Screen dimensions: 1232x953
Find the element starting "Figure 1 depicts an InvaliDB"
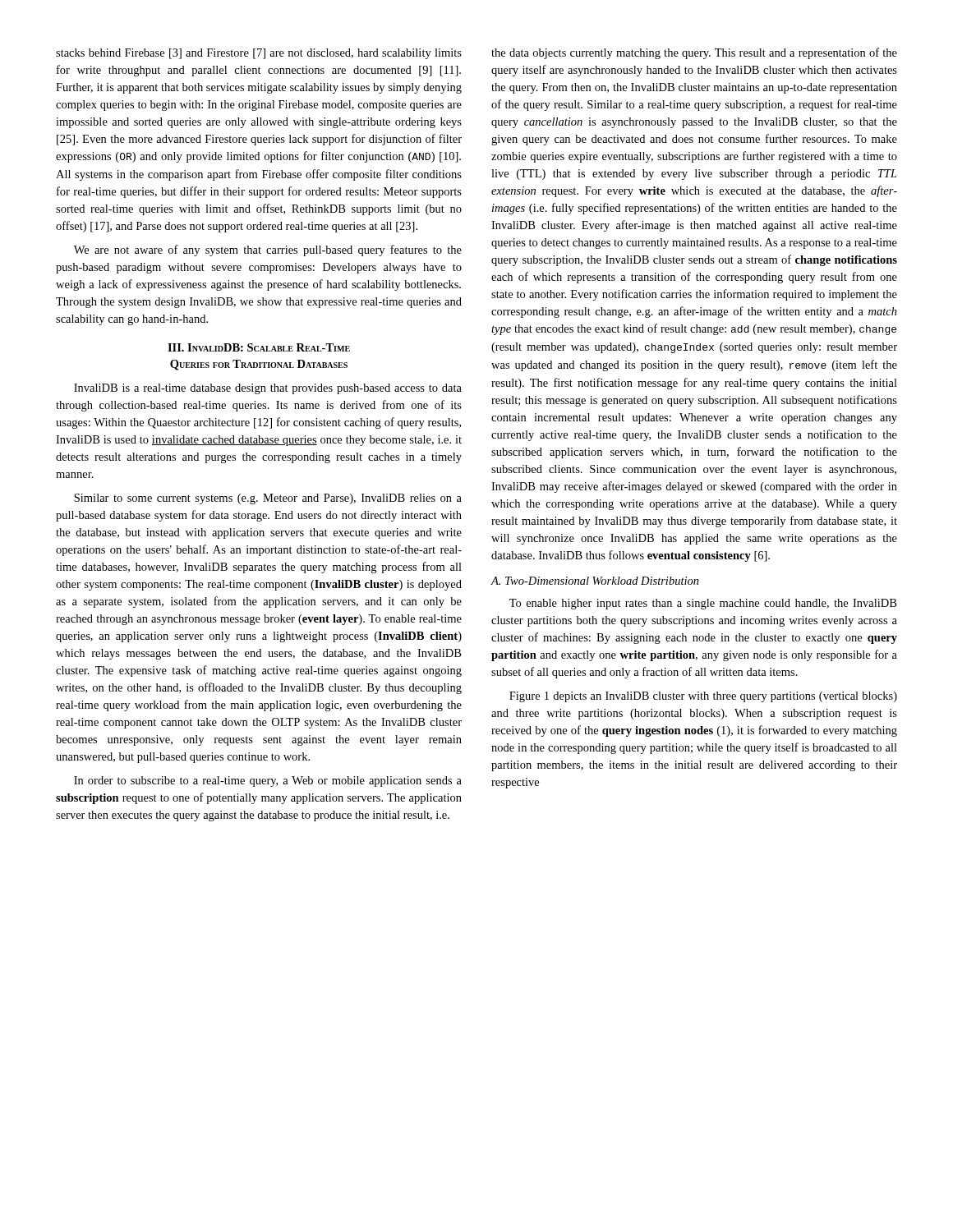[694, 739]
